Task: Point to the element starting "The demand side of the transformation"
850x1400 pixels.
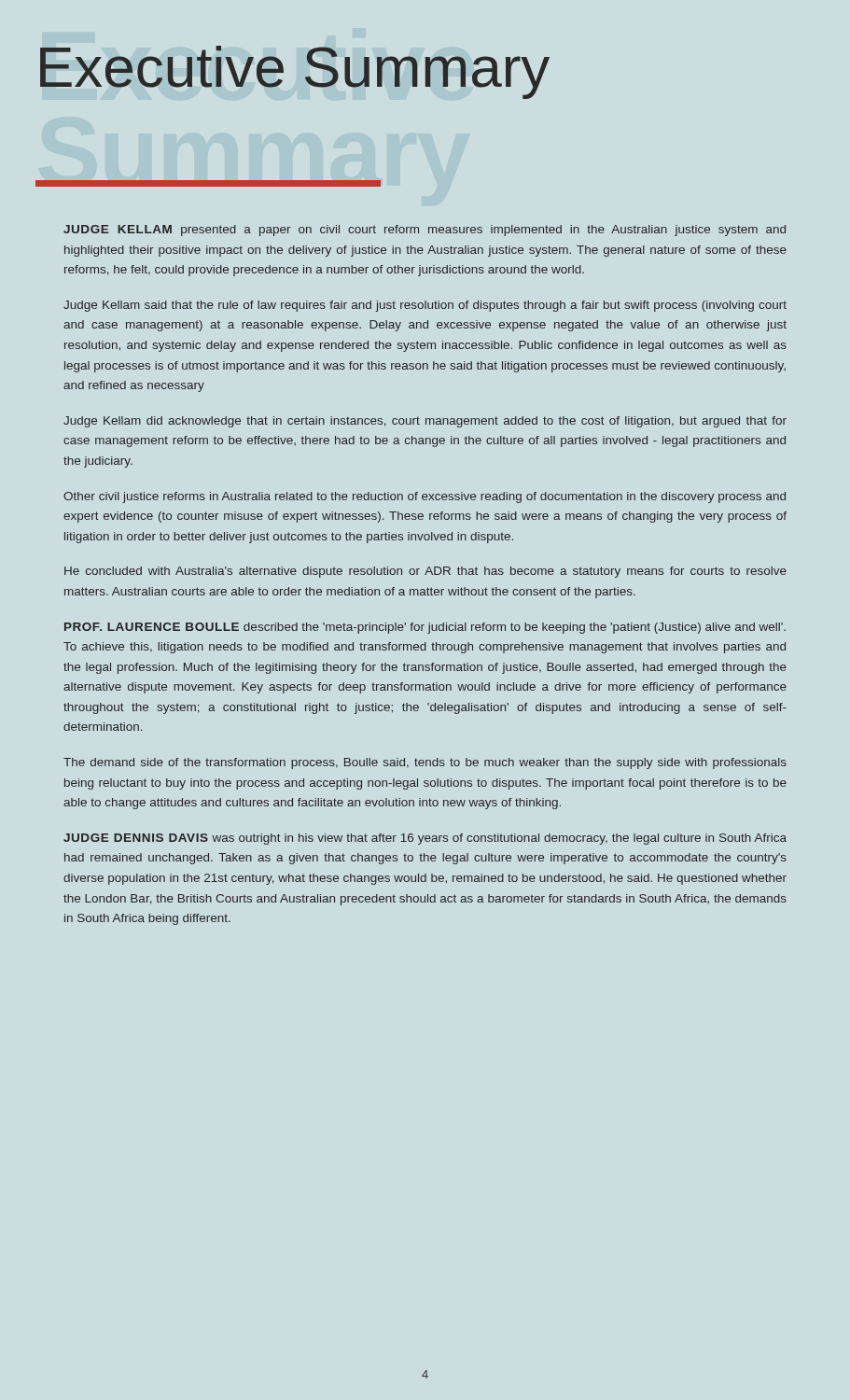Action: click(425, 782)
